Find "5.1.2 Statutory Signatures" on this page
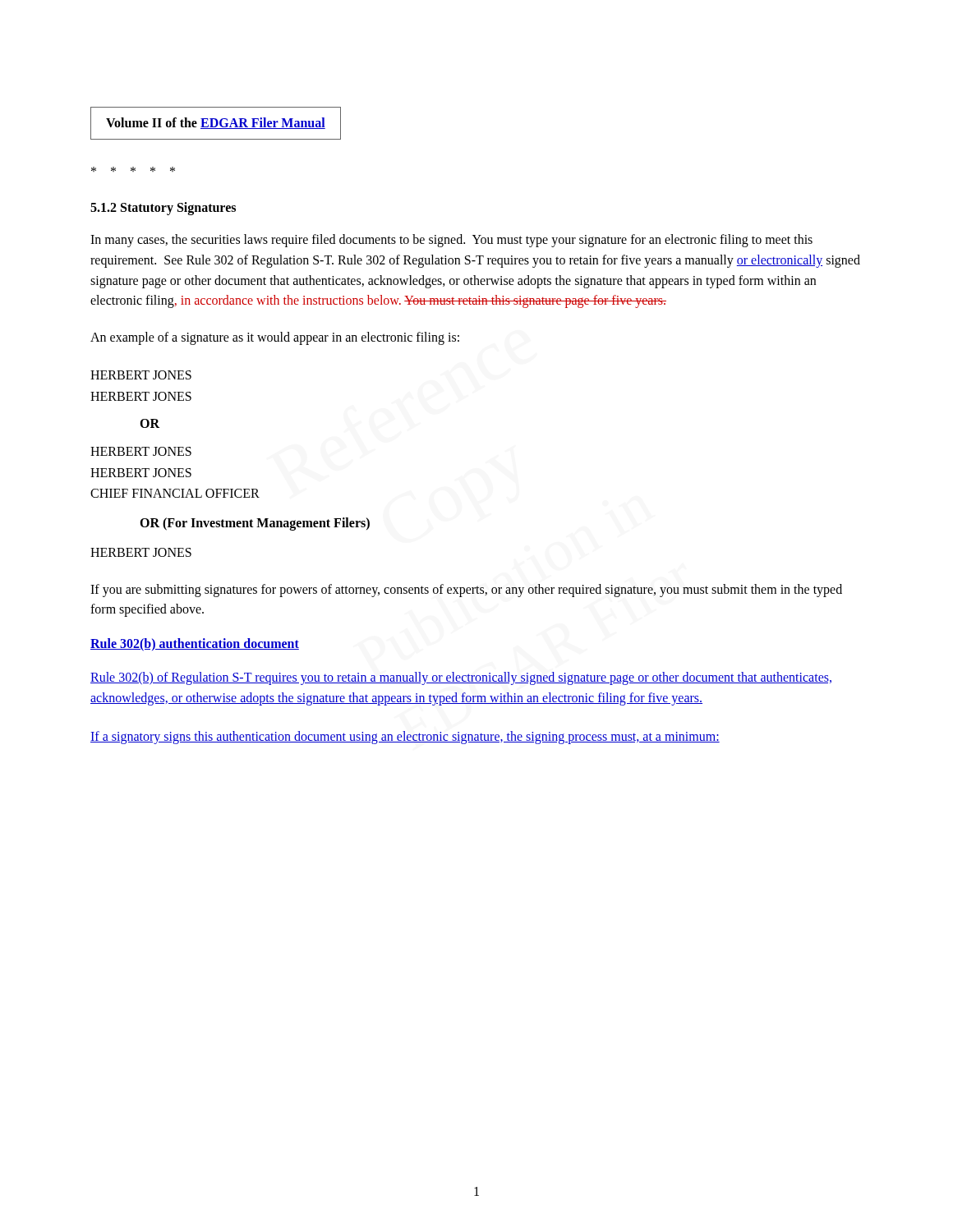 163,207
